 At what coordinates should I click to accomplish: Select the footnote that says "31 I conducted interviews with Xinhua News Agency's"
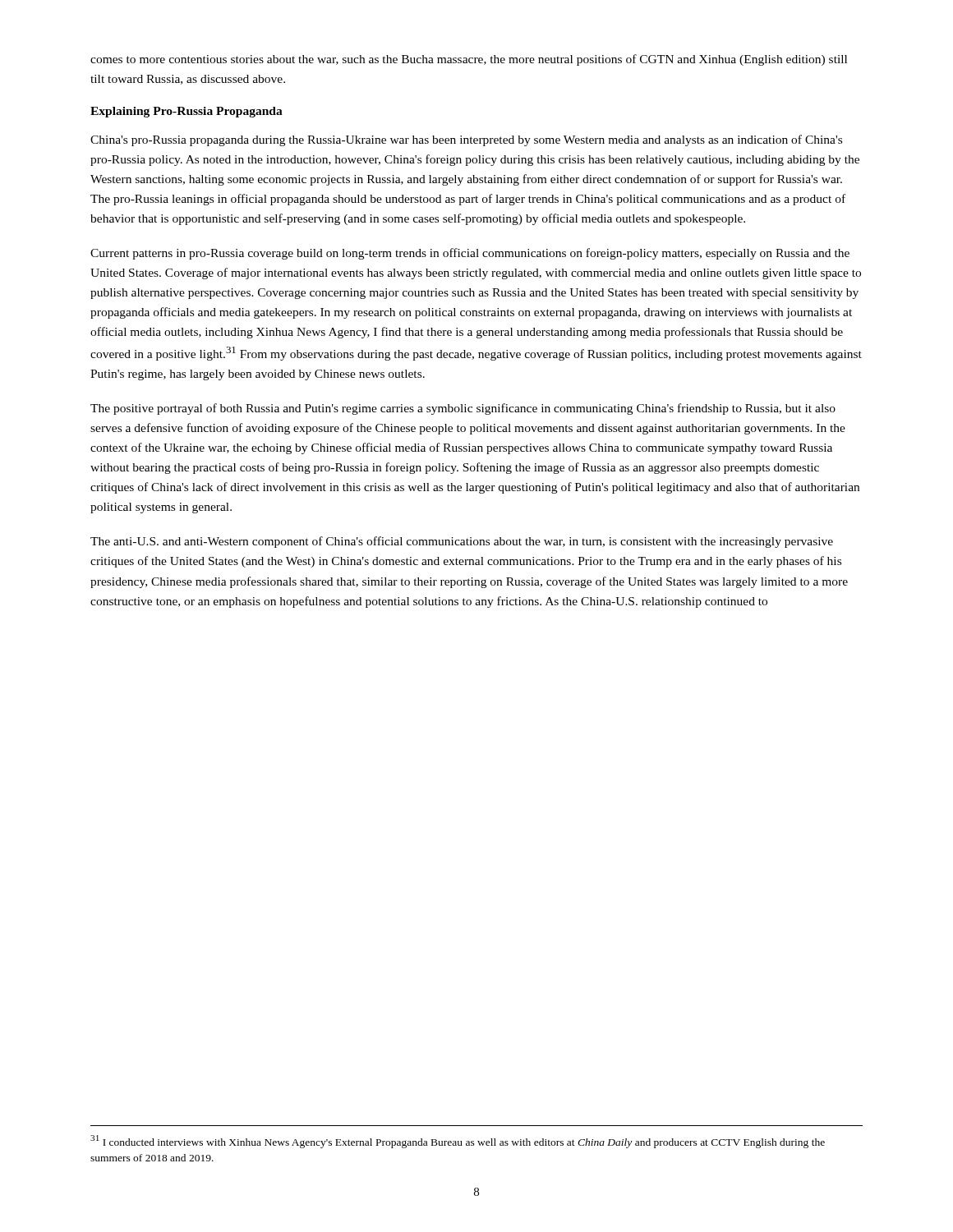pos(458,1149)
